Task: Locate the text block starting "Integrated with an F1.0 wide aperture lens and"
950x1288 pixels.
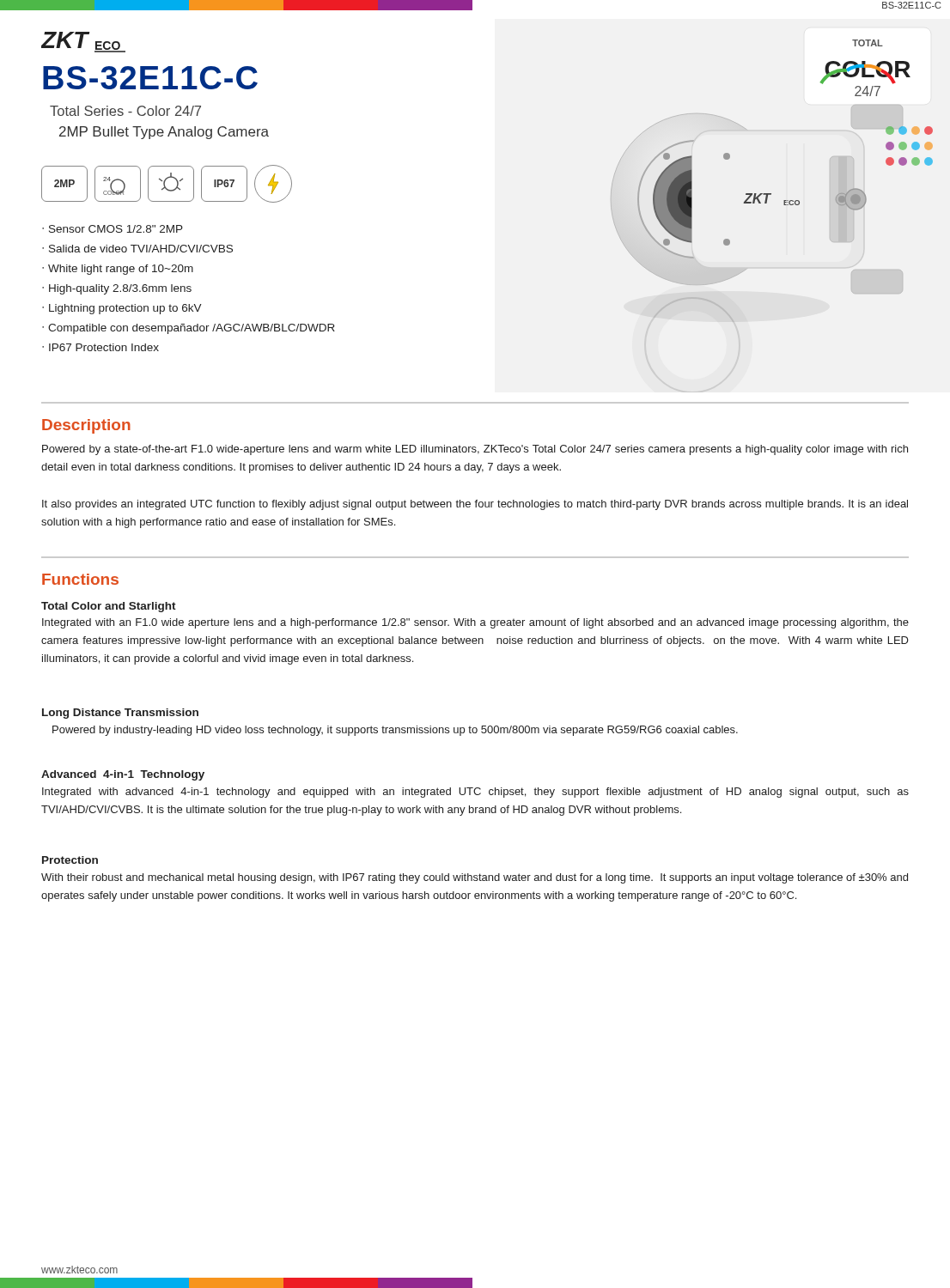Action: click(x=475, y=640)
